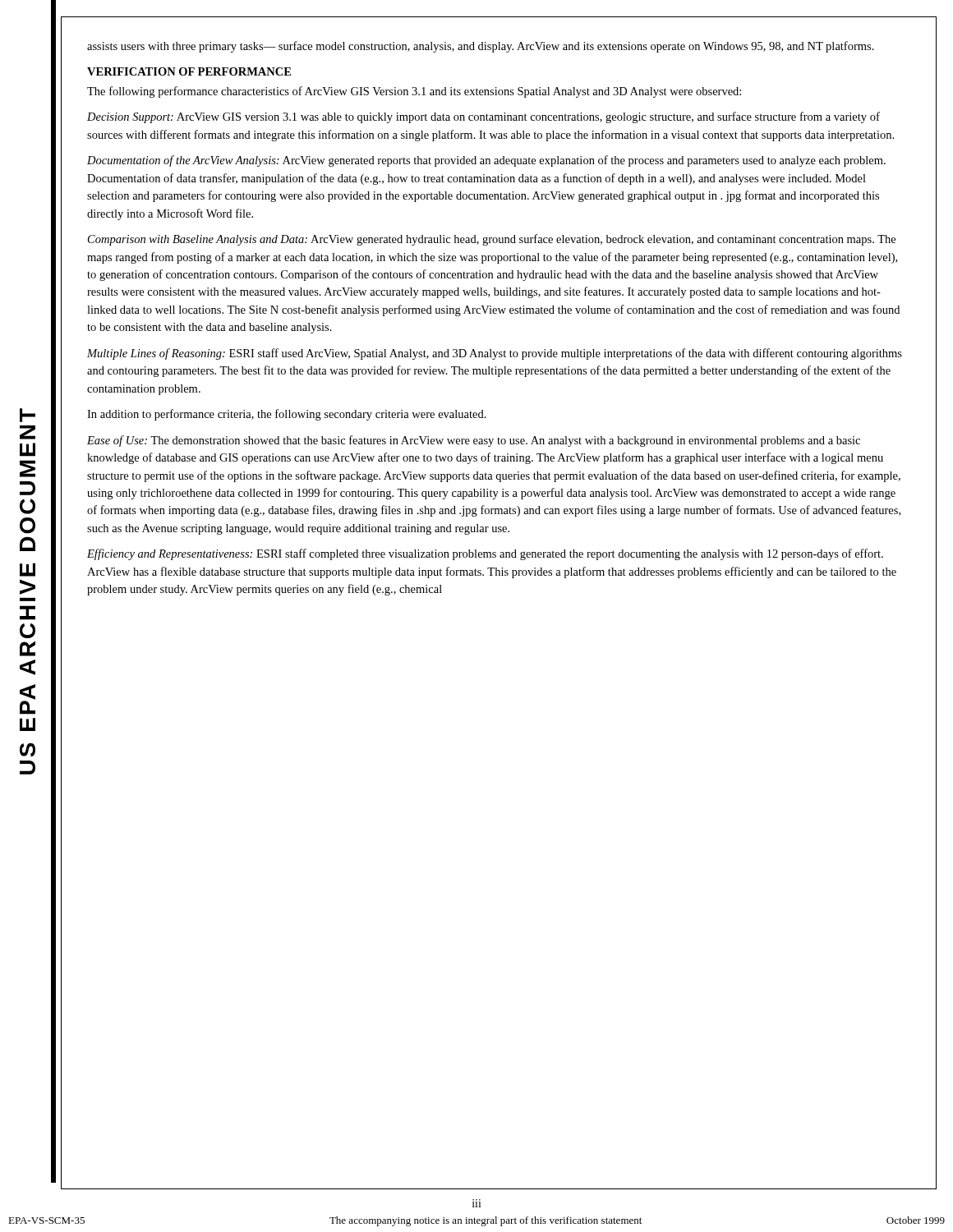Select the text block containing "Documentation of the ArcView Analysis: ArcView generated"
The height and width of the screenshot is (1232, 953).
pyautogui.click(x=487, y=187)
